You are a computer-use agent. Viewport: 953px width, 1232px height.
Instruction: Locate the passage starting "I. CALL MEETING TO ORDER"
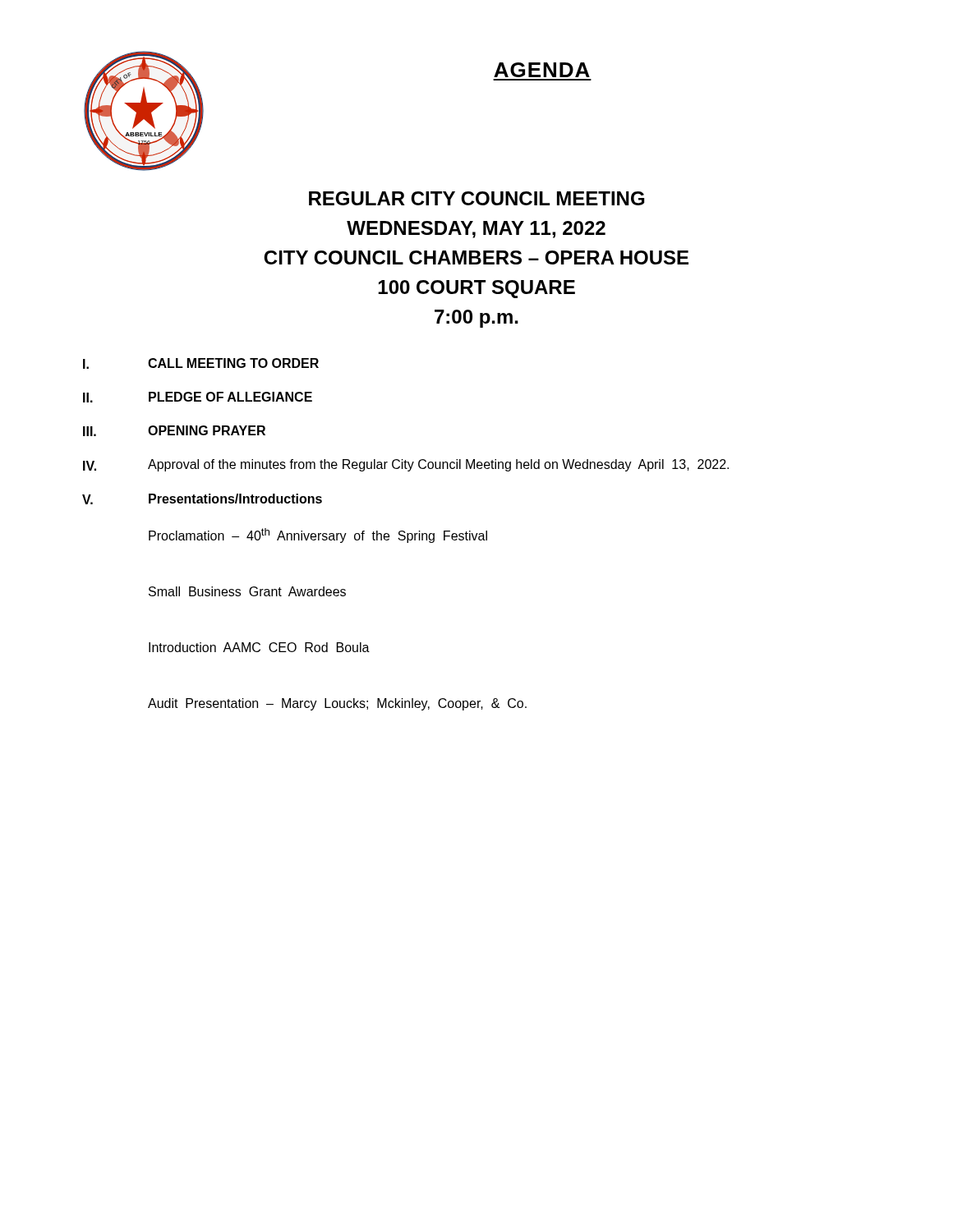[x=201, y=363]
